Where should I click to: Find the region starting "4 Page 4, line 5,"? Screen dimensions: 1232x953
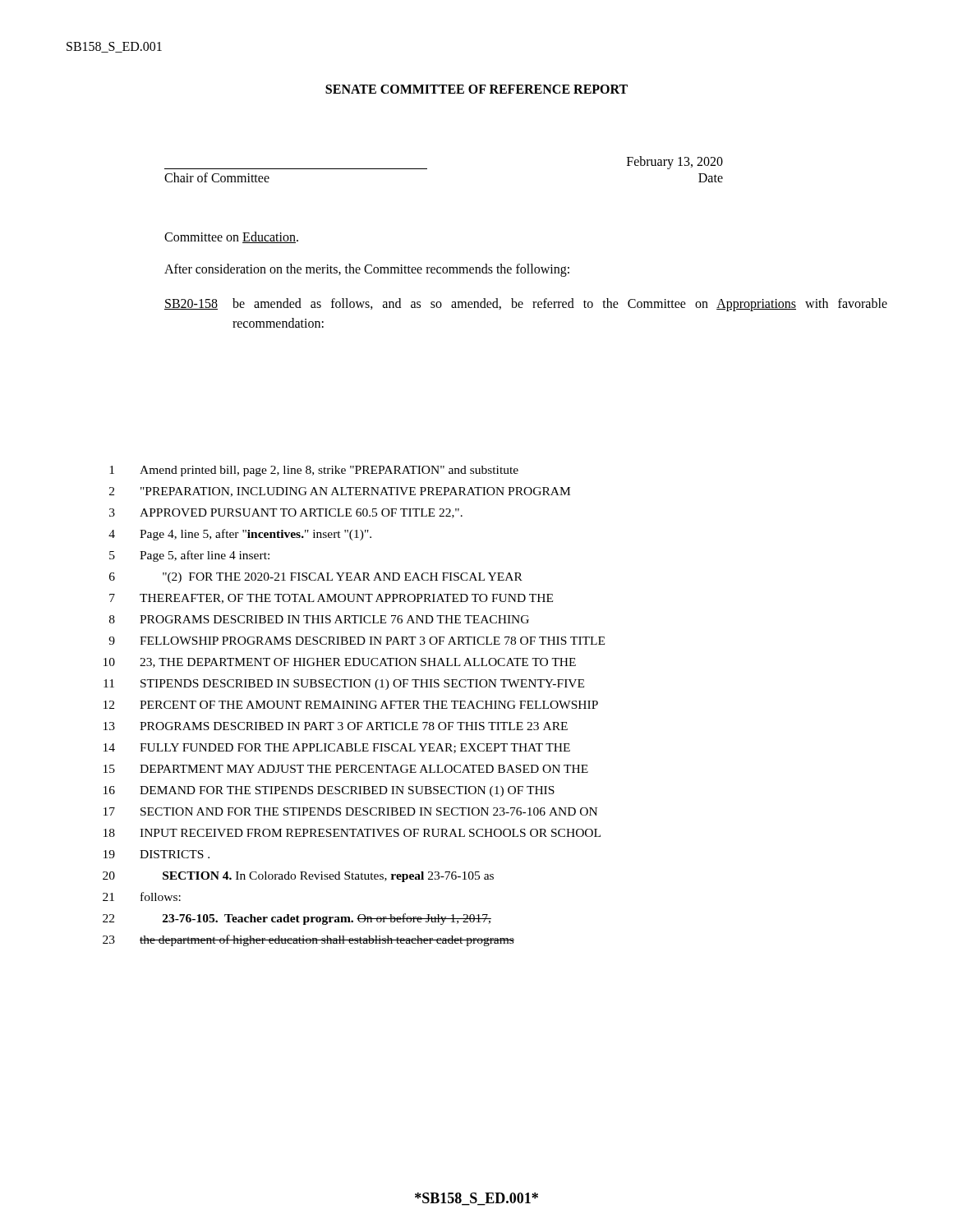[240, 535]
